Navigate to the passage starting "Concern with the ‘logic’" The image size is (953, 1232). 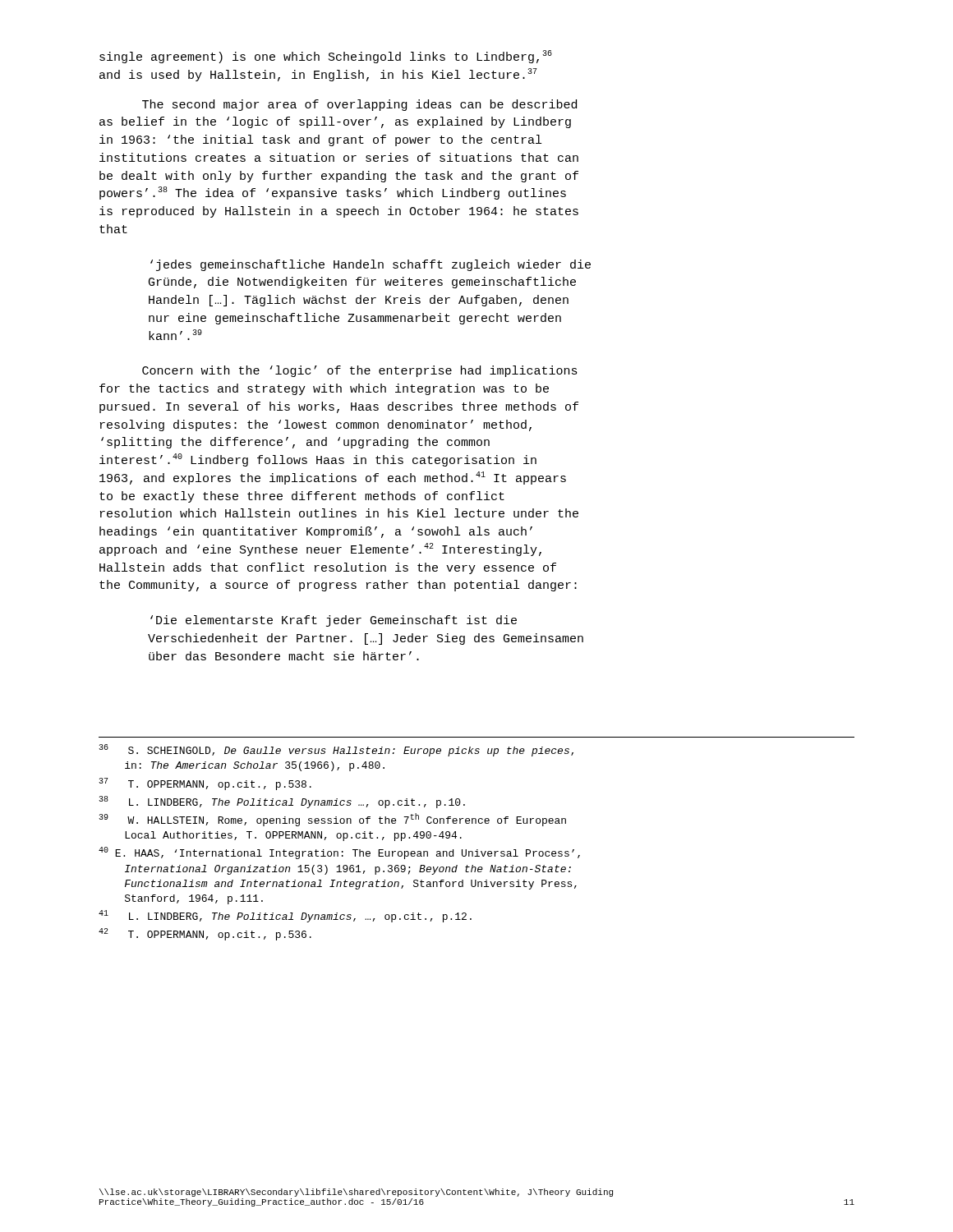click(x=476, y=479)
